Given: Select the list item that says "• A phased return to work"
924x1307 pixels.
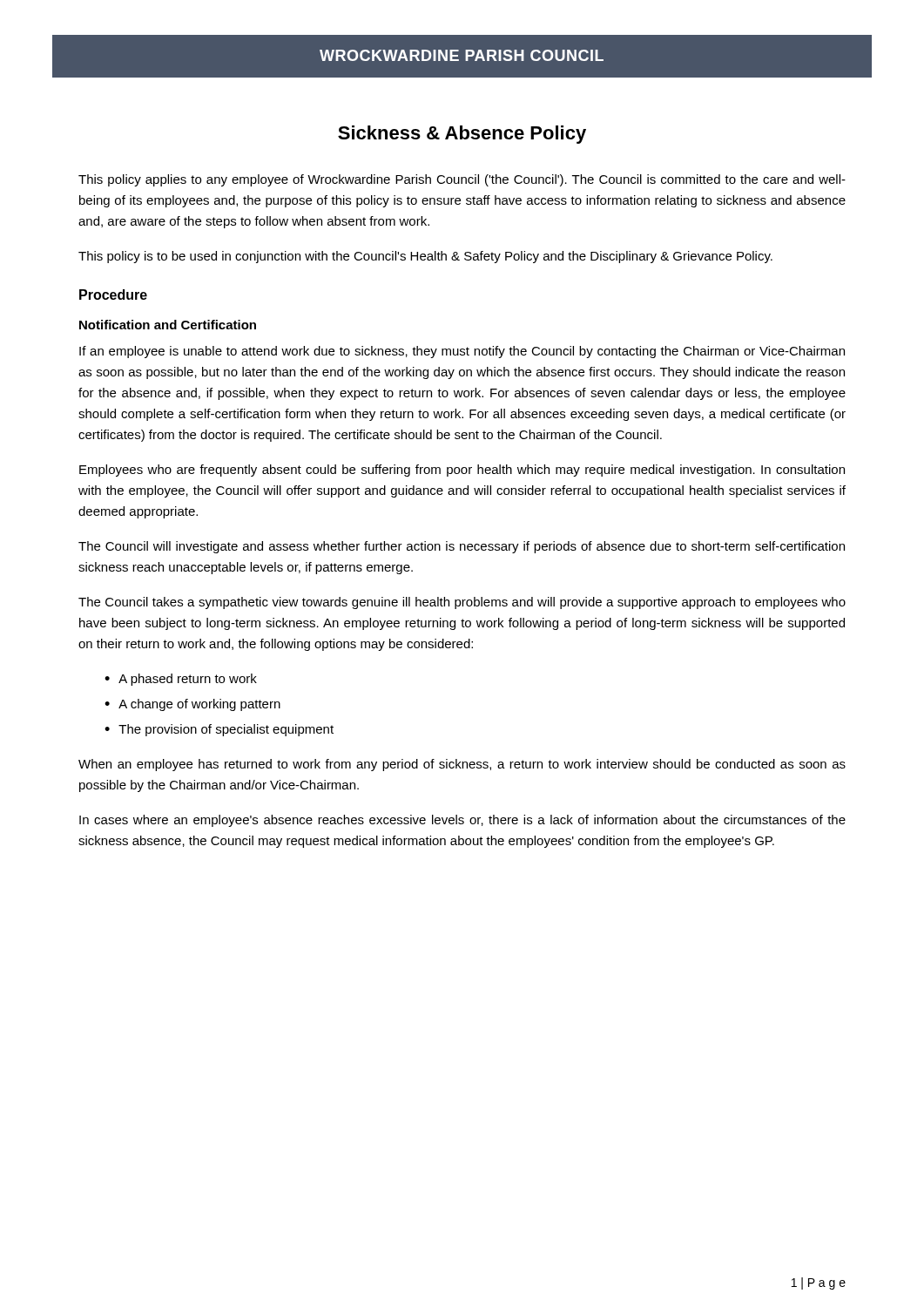Looking at the screenshot, I should [181, 679].
